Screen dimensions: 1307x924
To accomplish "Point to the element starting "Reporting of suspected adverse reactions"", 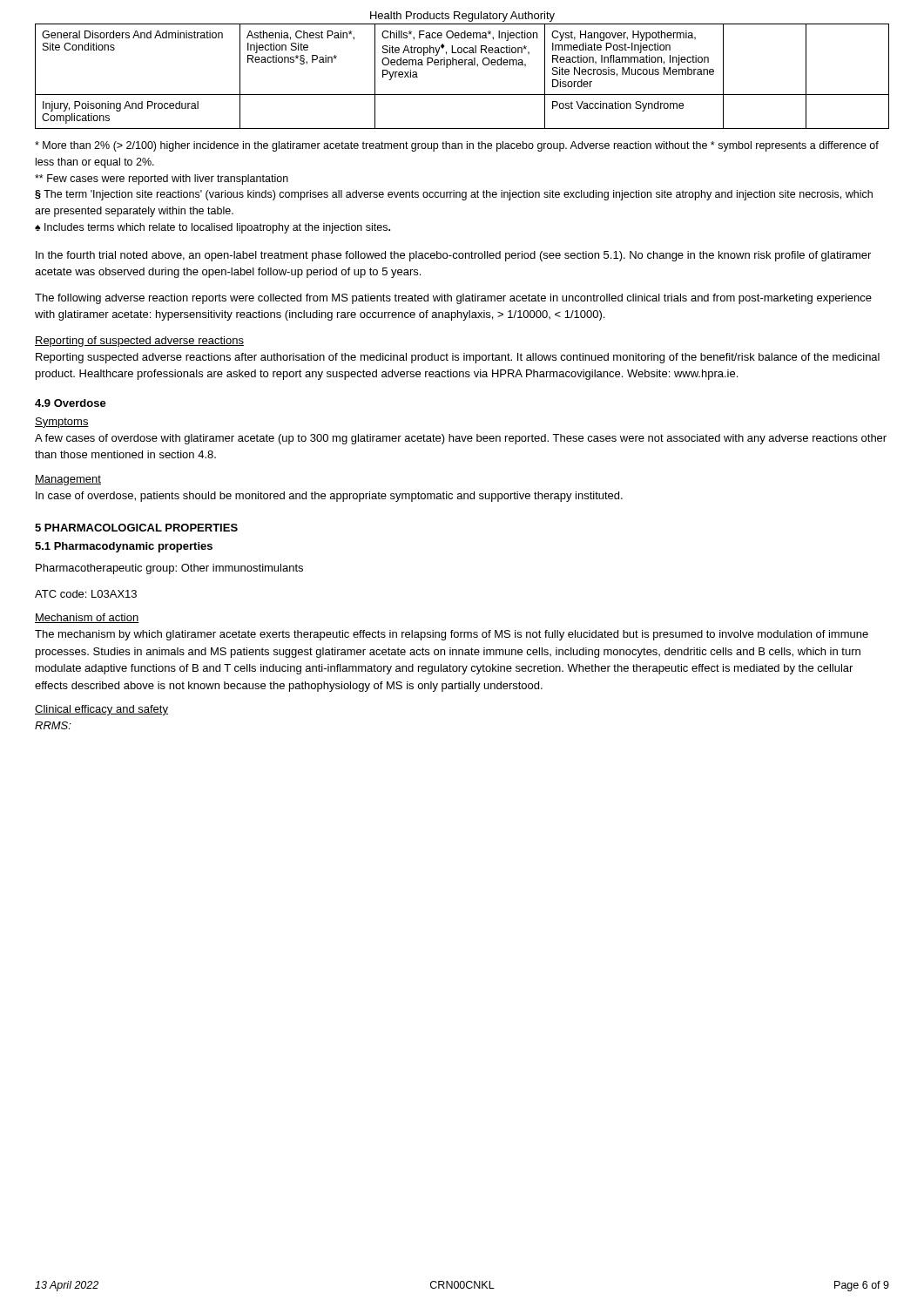I will [139, 340].
